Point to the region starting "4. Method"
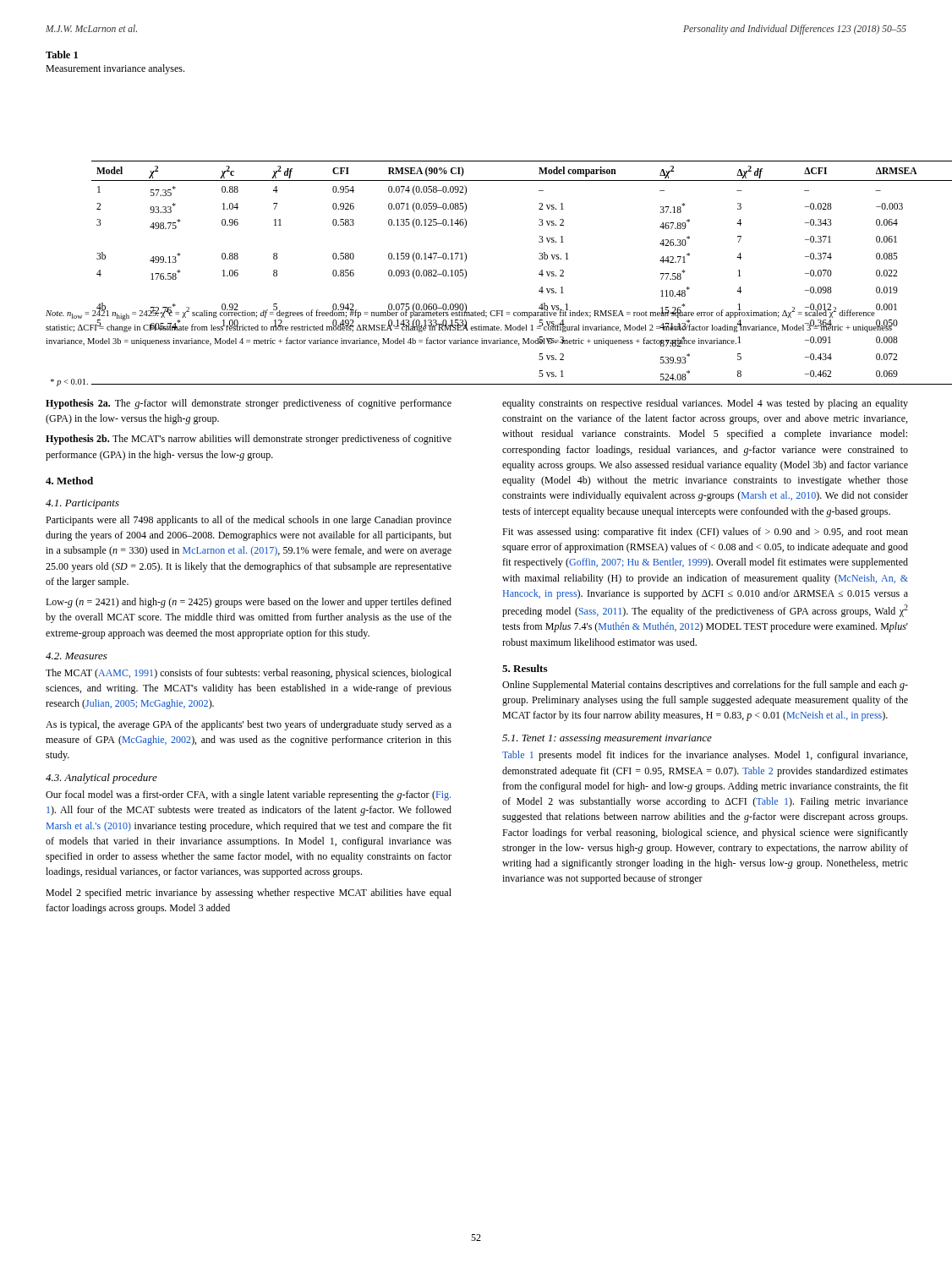 (69, 481)
